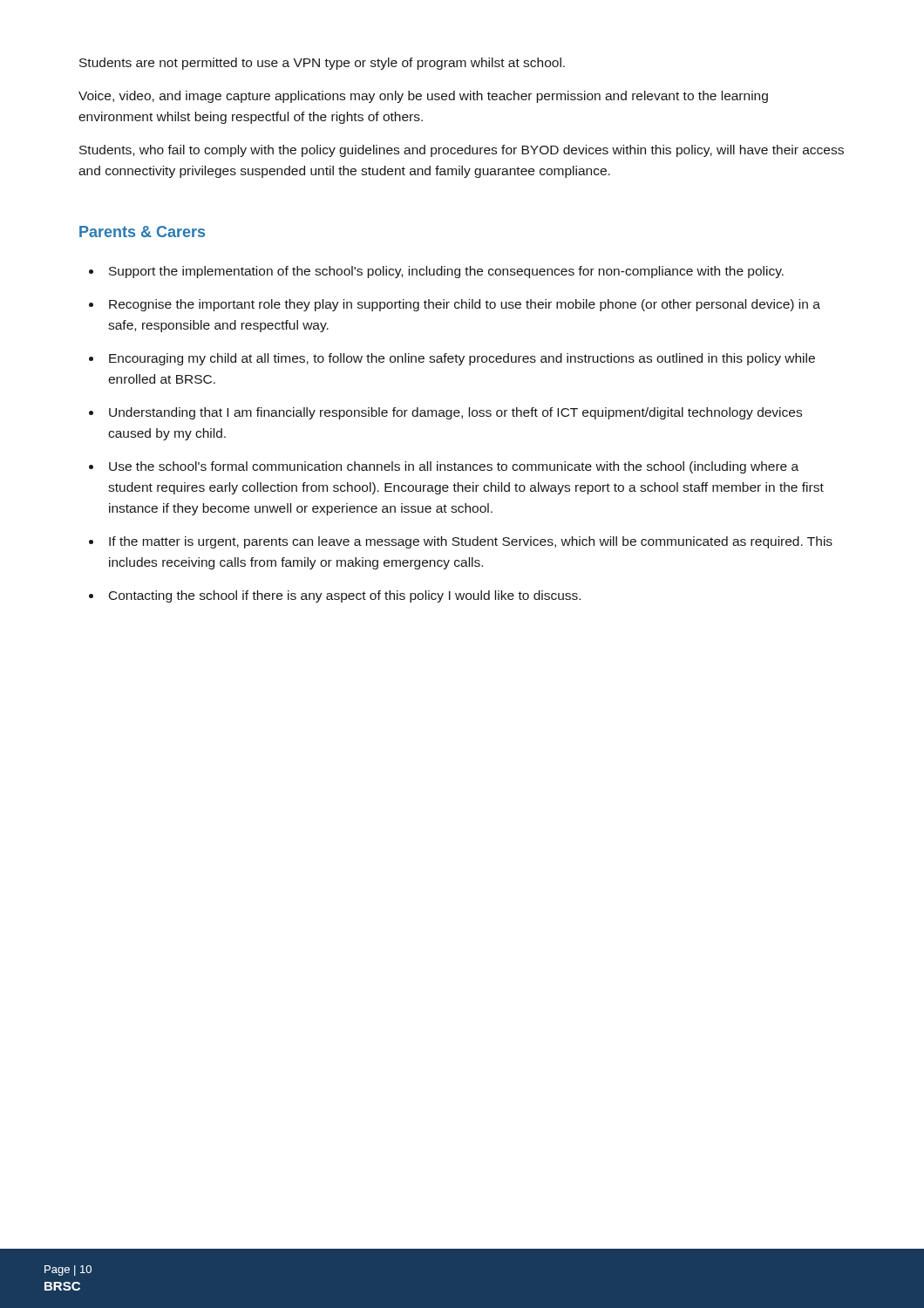The image size is (924, 1308).
Task: Where is the passage that starts "If the matter"?
Action: tap(470, 552)
